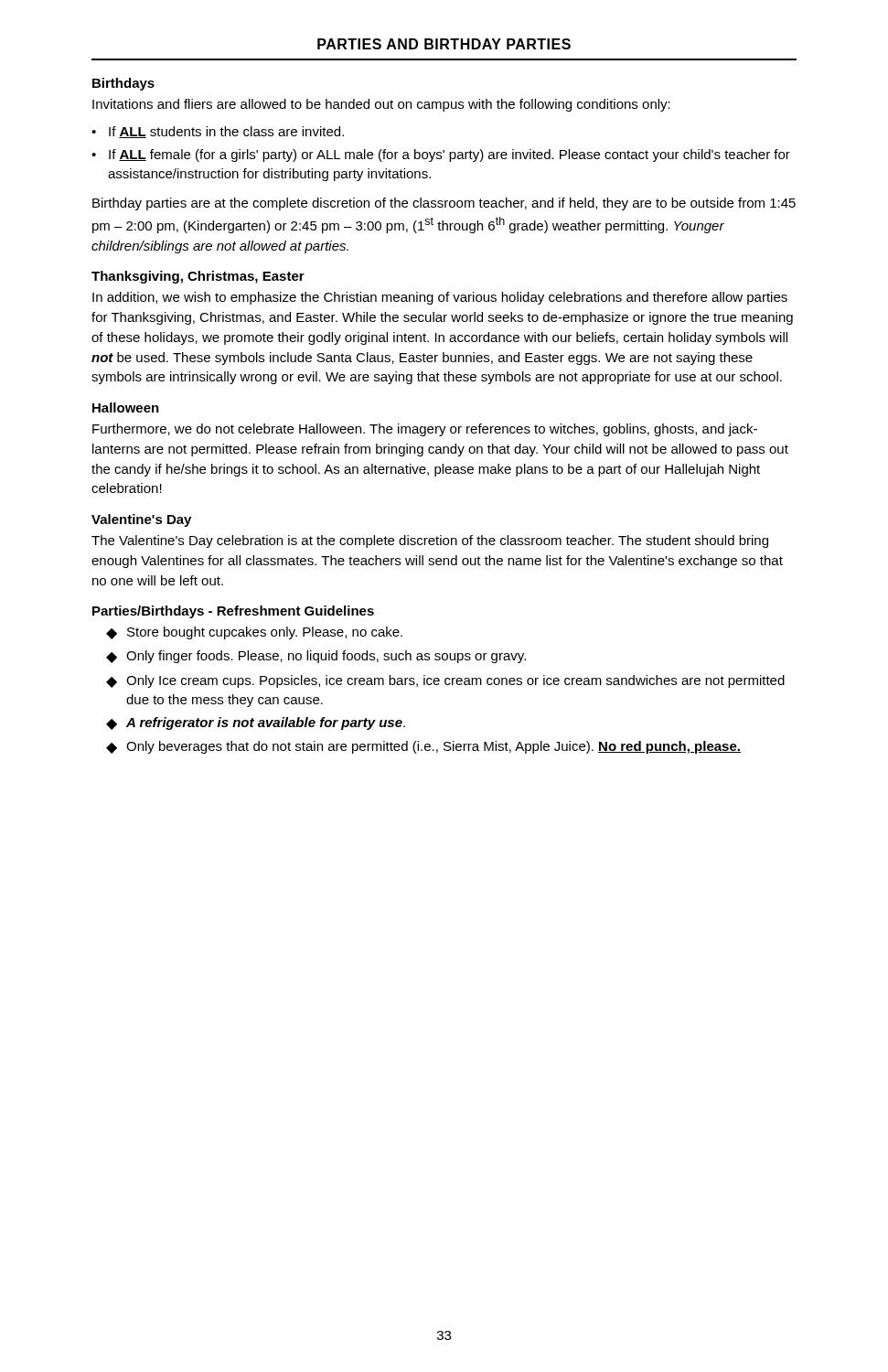Locate the text block containing "Birthday parties are at the complete discretion"
The image size is (888, 1372).
pyautogui.click(x=444, y=224)
